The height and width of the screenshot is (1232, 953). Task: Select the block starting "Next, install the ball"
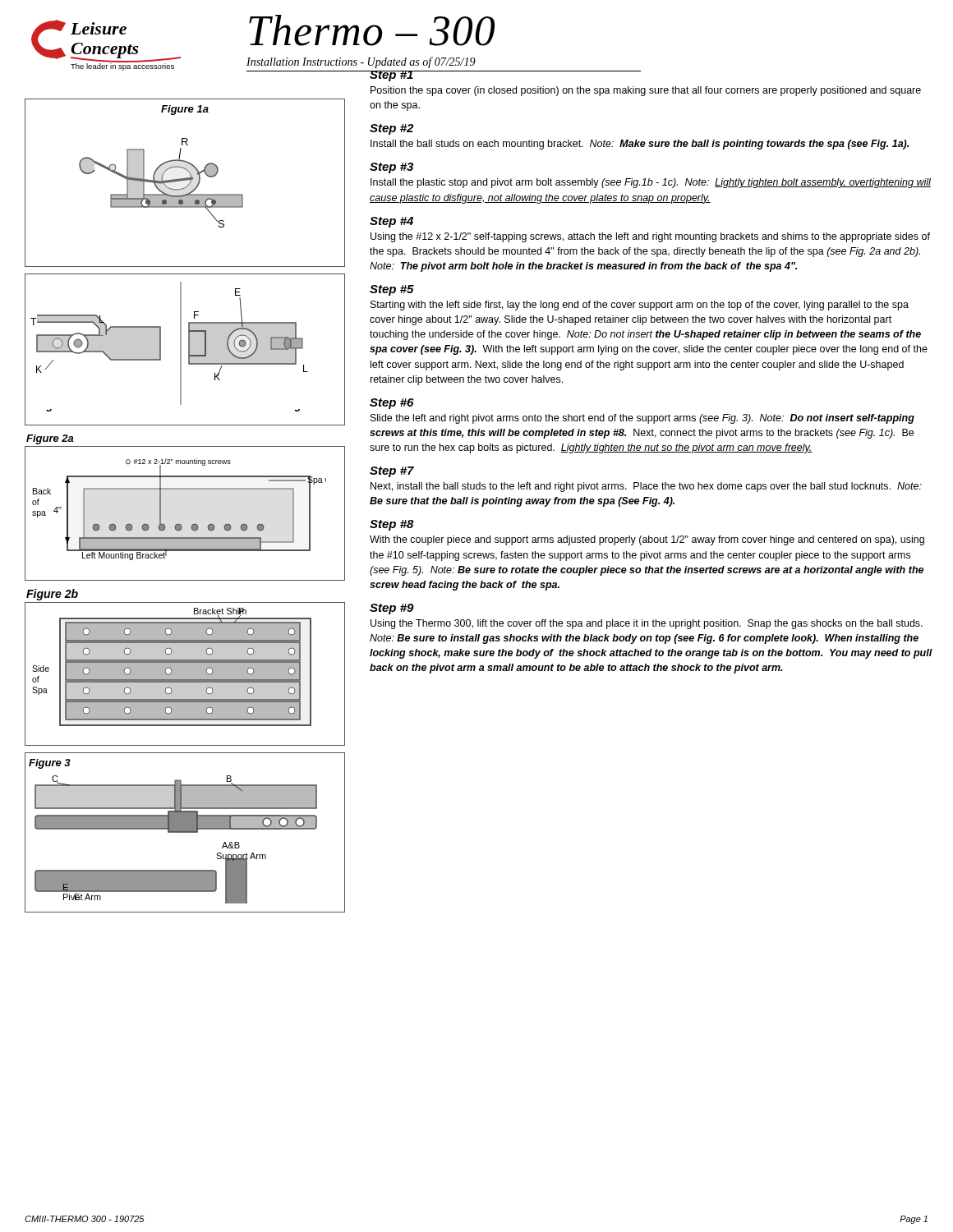pos(646,494)
